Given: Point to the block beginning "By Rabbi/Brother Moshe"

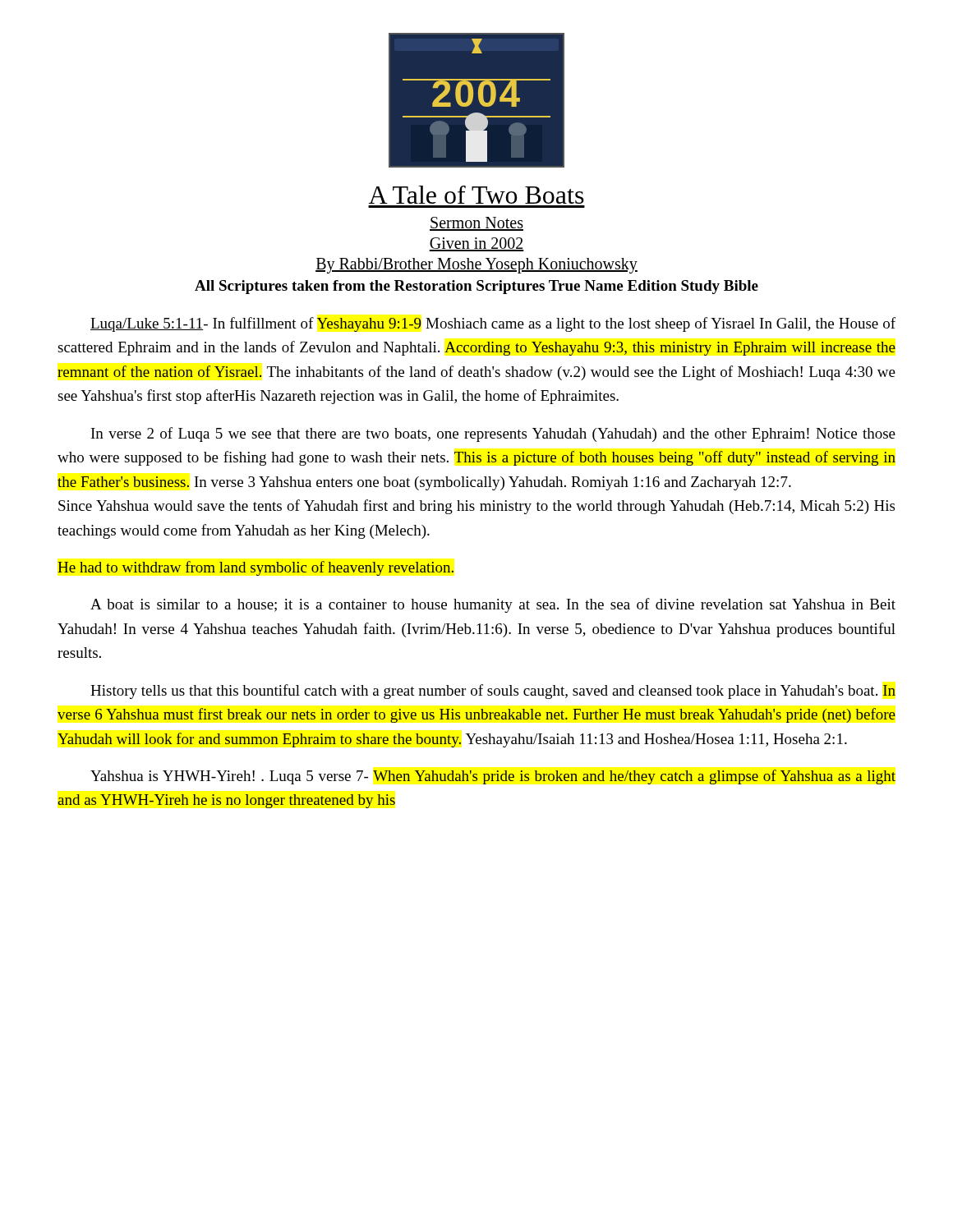Looking at the screenshot, I should [x=476, y=264].
